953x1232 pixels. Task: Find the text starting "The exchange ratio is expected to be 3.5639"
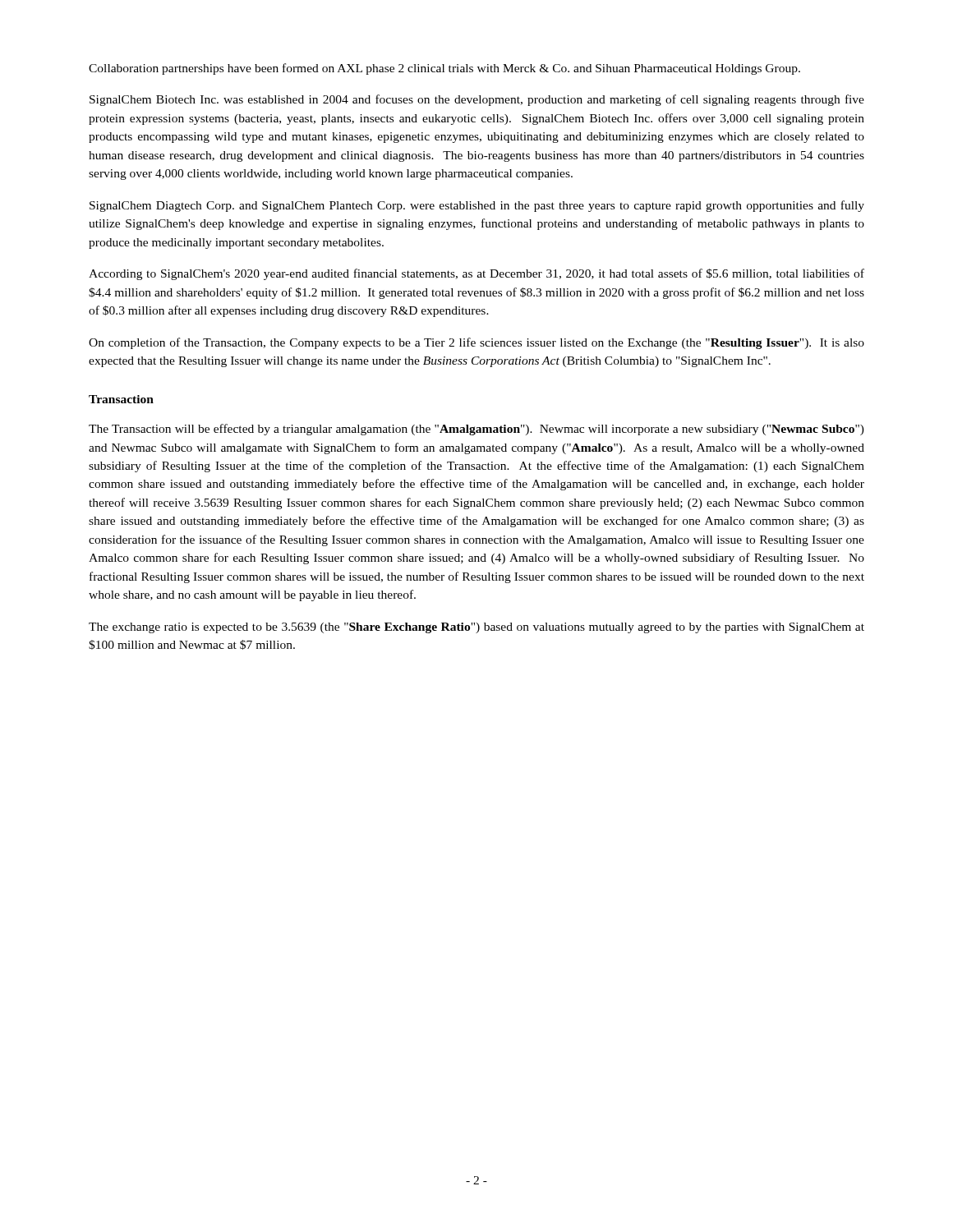tap(476, 635)
